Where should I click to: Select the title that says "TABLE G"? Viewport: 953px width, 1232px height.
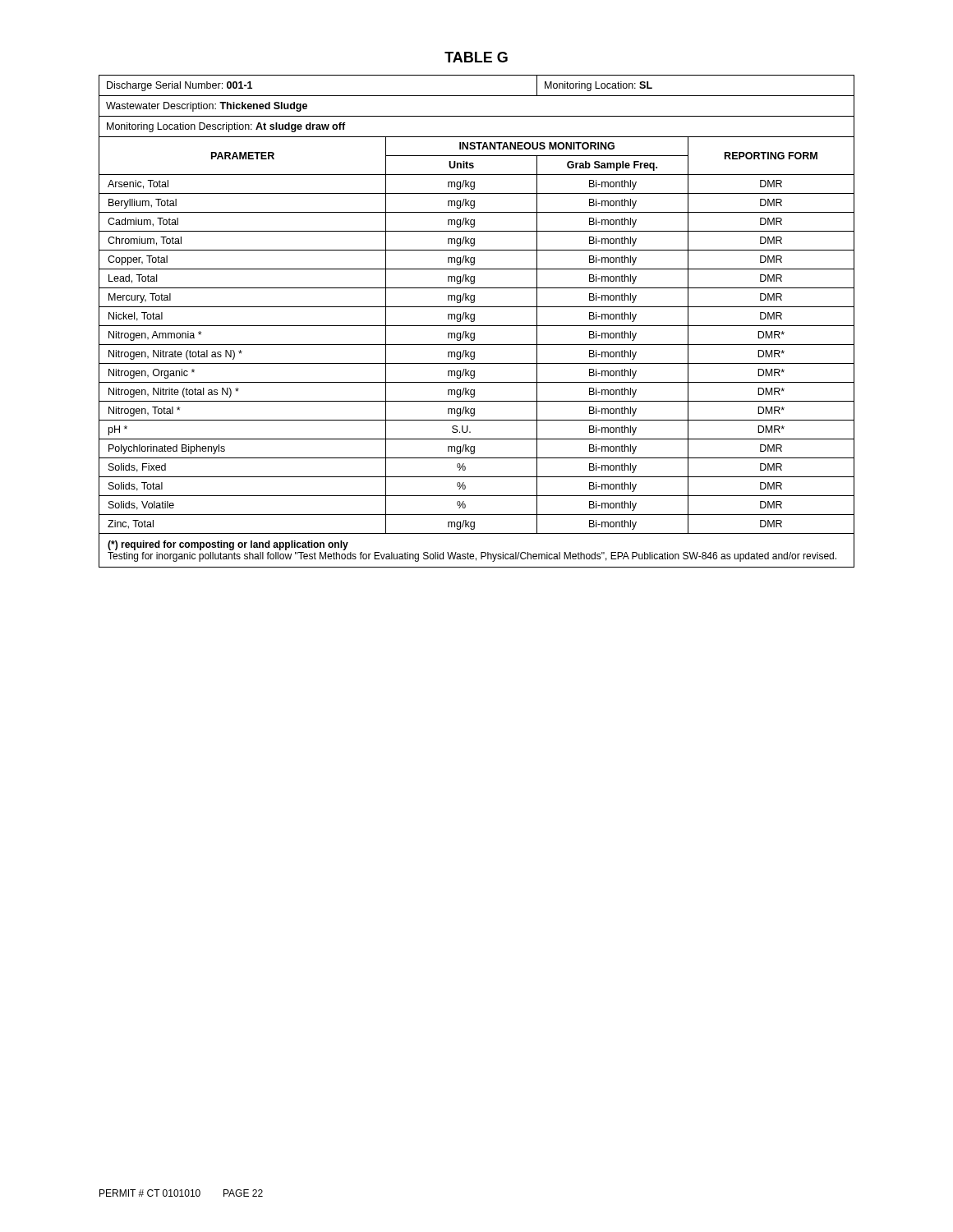(x=476, y=58)
